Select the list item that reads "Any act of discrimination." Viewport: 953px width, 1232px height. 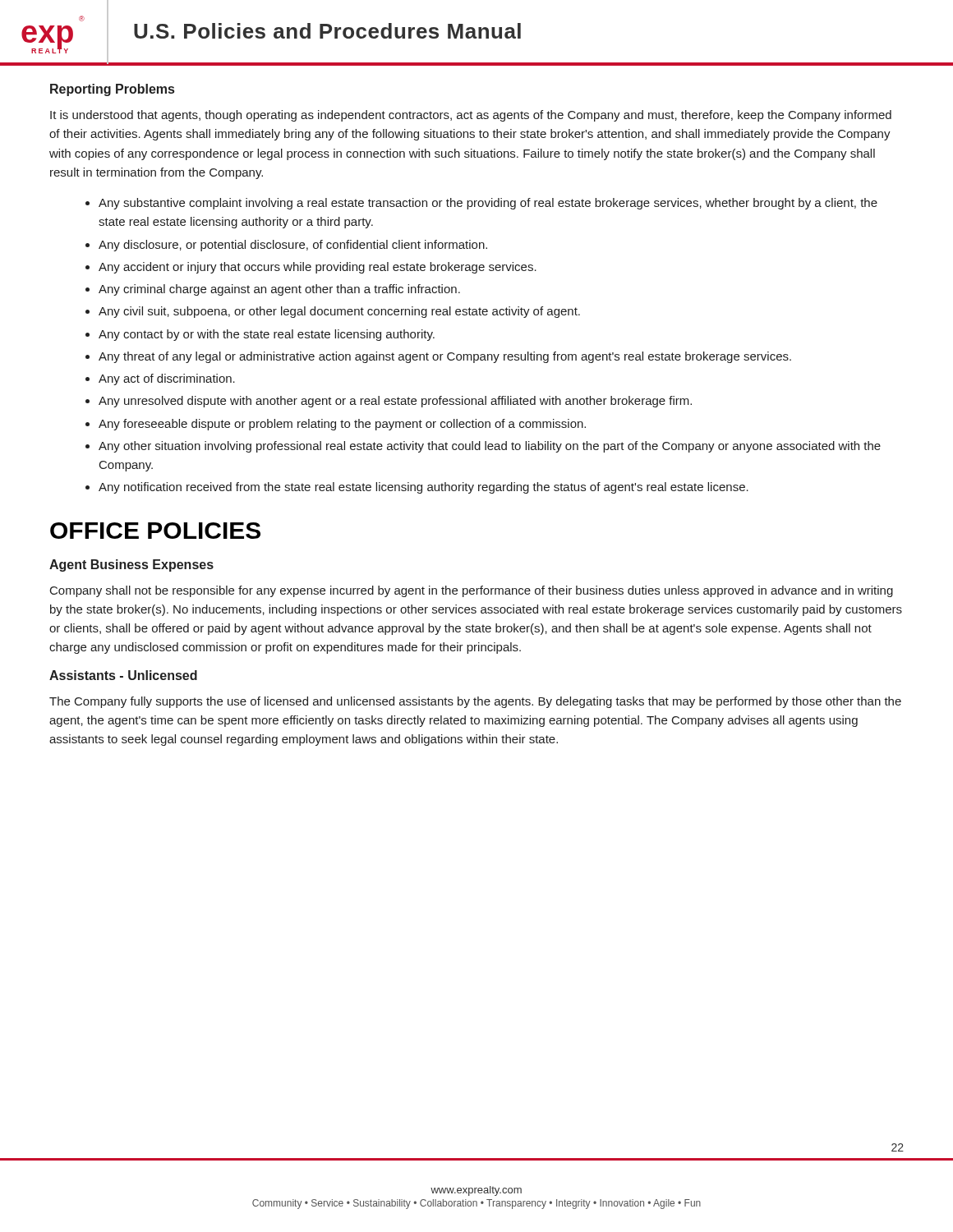click(167, 378)
